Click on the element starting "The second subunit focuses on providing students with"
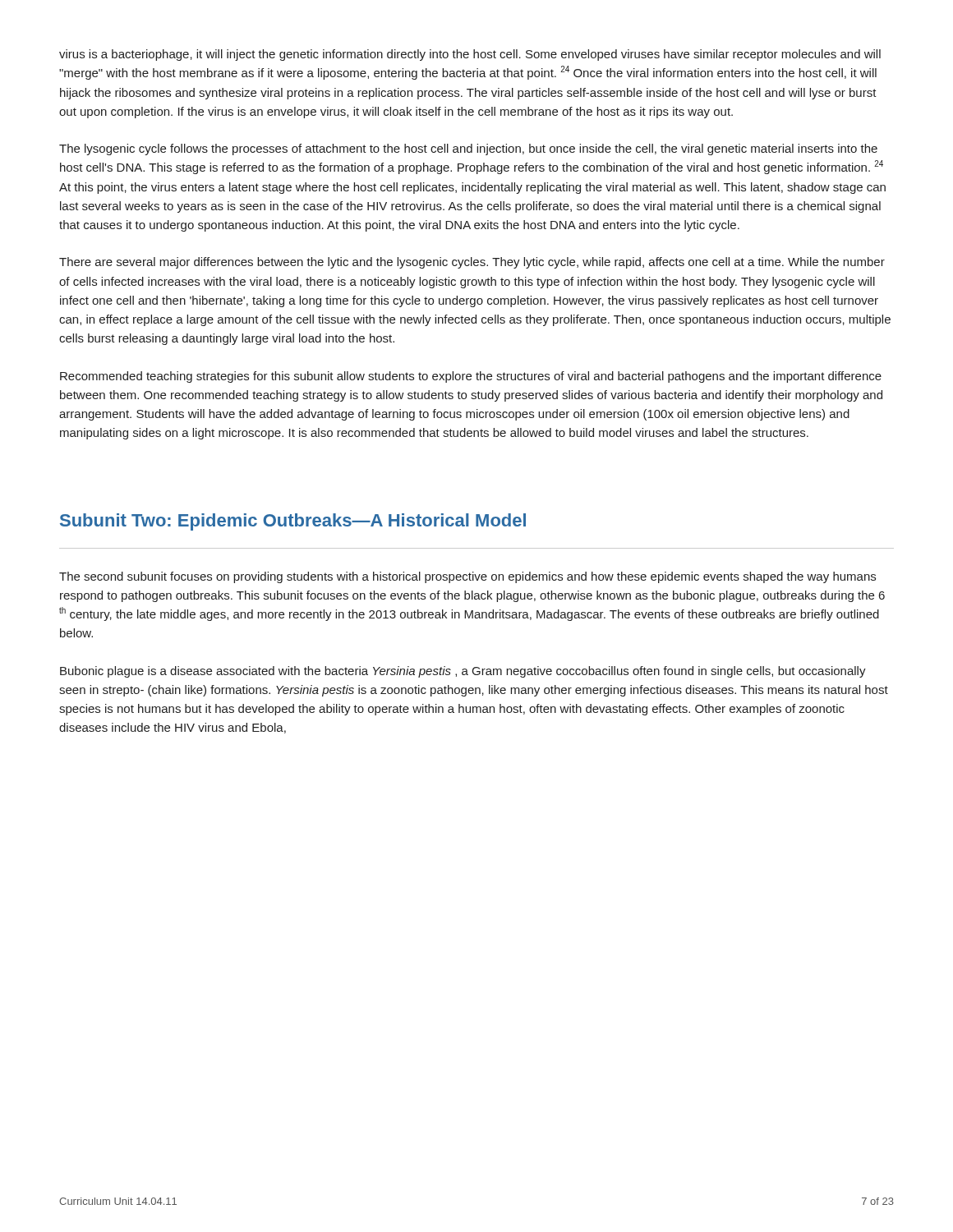Screen dimensions: 1232x953 point(472,604)
